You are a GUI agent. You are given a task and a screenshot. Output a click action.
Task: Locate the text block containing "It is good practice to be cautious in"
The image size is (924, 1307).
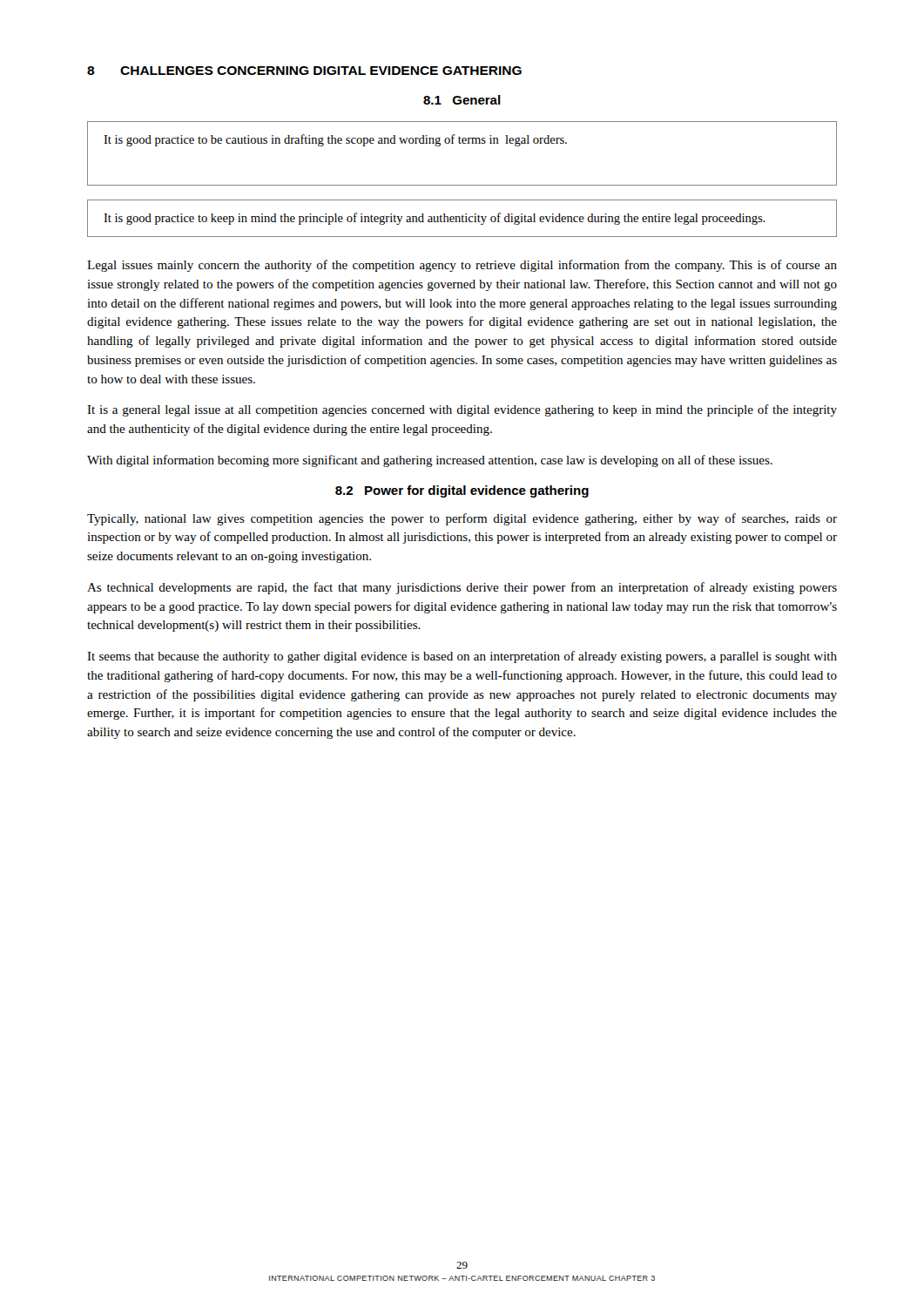tap(336, 139)
